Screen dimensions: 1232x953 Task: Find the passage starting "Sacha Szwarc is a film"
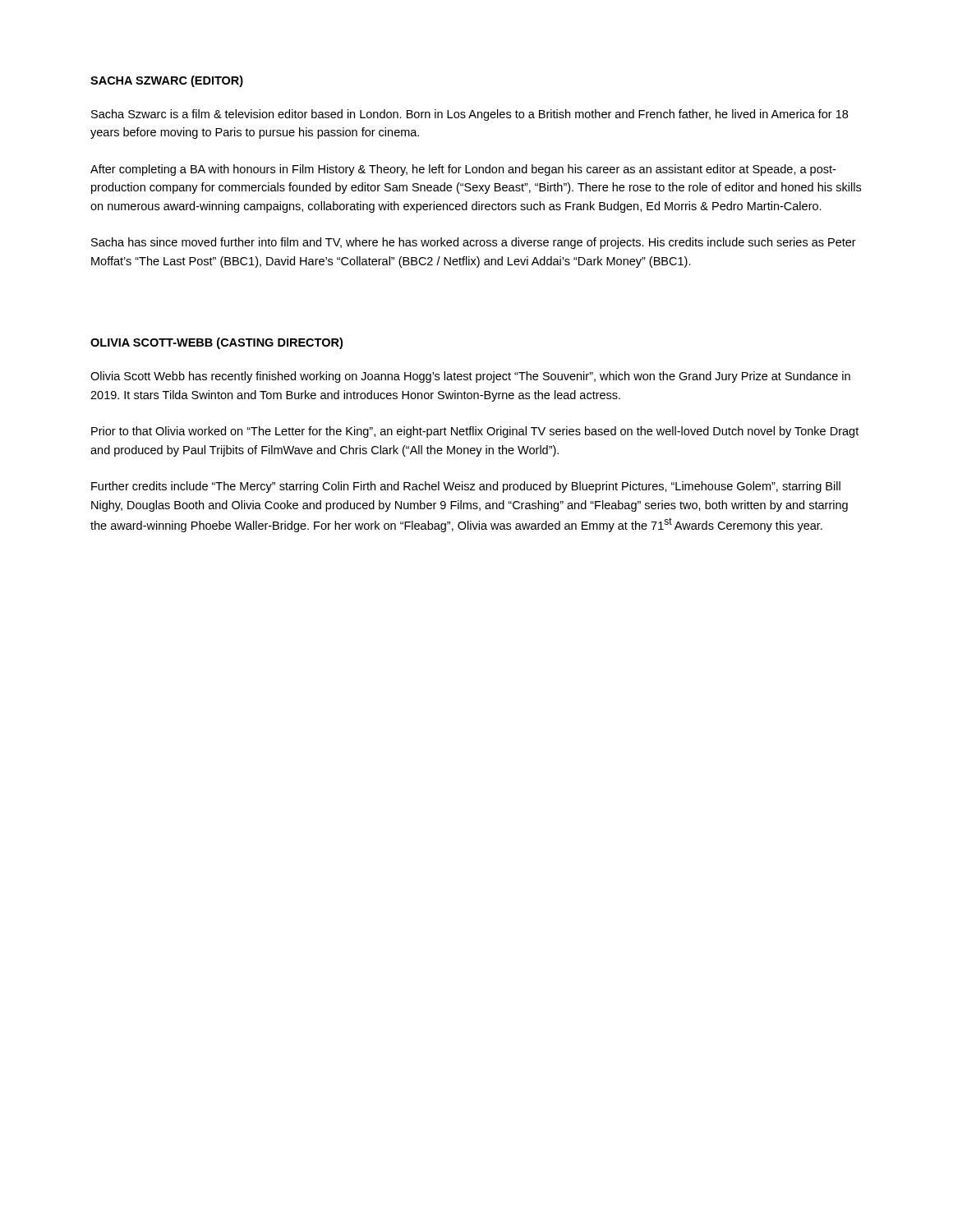(469, 123)
